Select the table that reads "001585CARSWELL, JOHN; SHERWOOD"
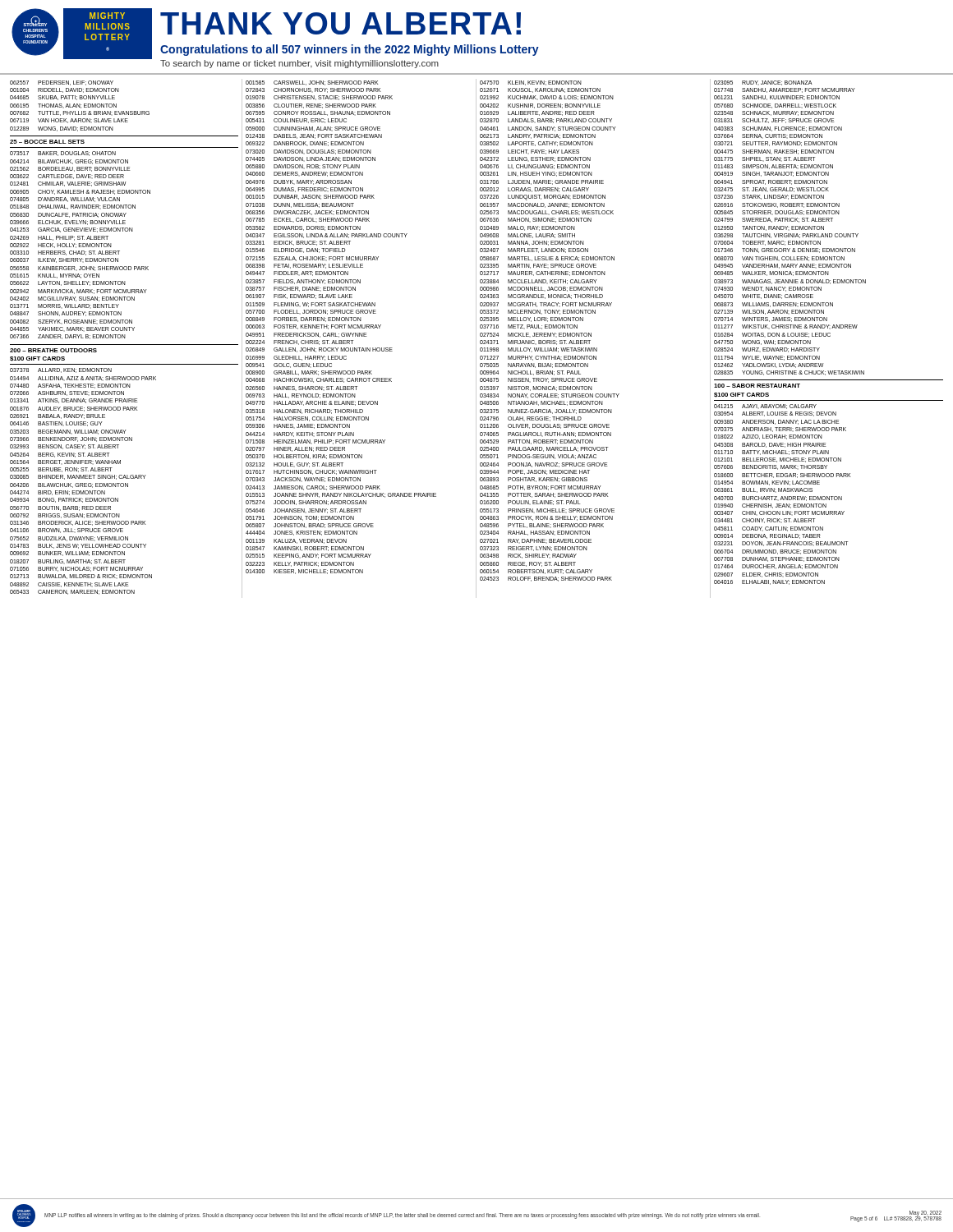This screenshot has height=1232, width=953. [x=359, y=327]
